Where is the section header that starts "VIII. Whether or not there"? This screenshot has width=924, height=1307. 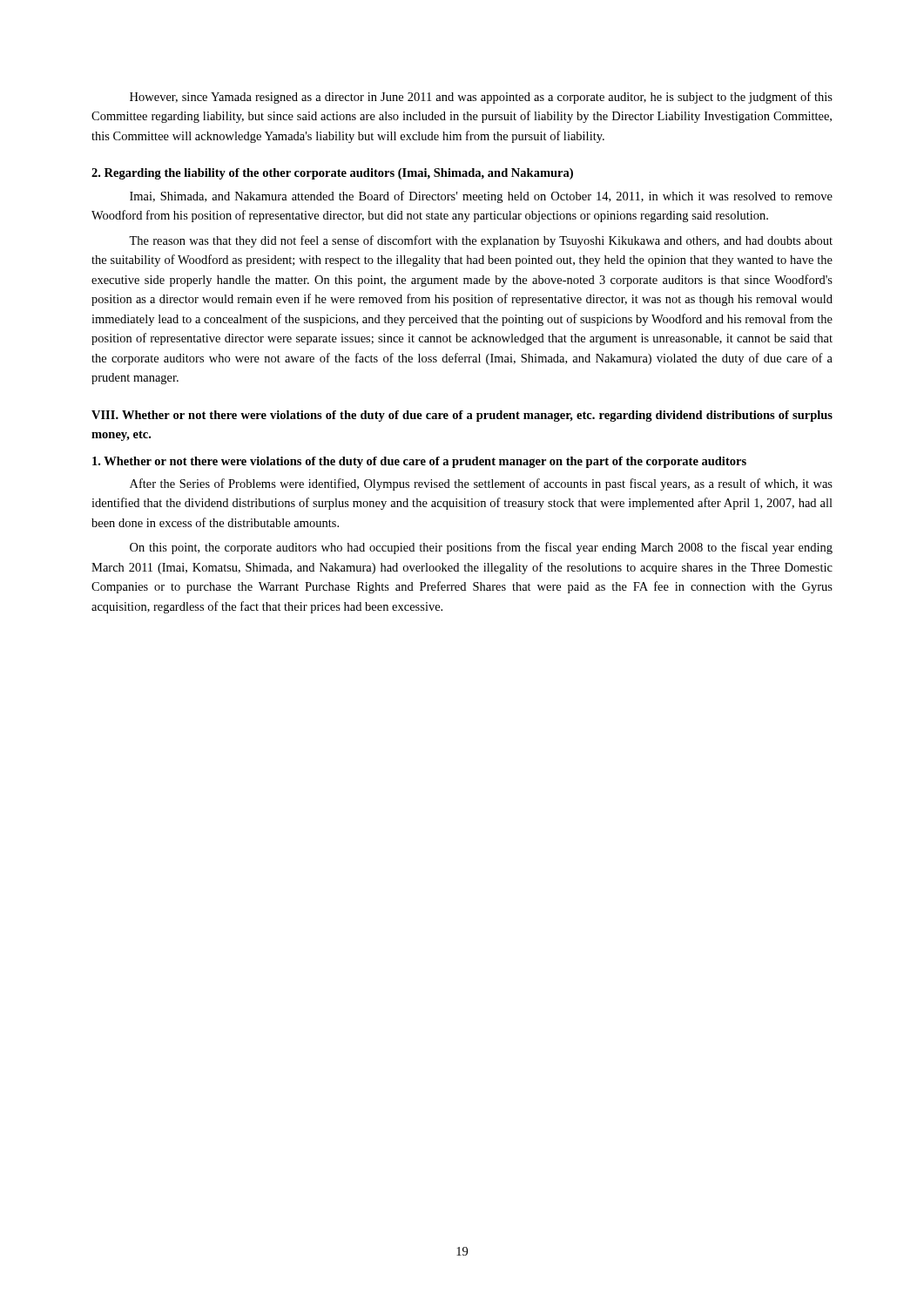(462, 424)
